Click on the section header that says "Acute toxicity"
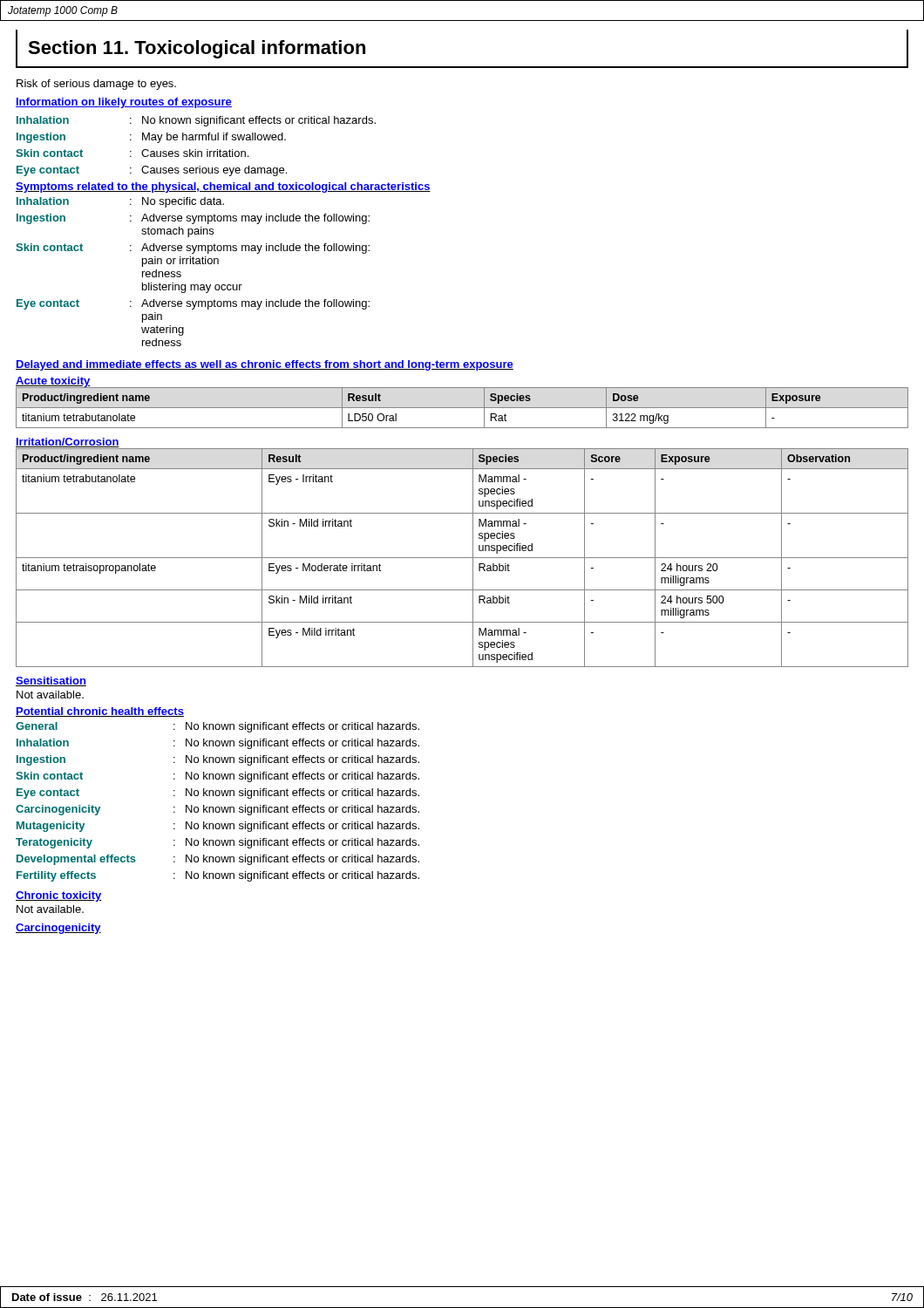The width and height of the screenshot is (924, 1308). click(53, 381)
